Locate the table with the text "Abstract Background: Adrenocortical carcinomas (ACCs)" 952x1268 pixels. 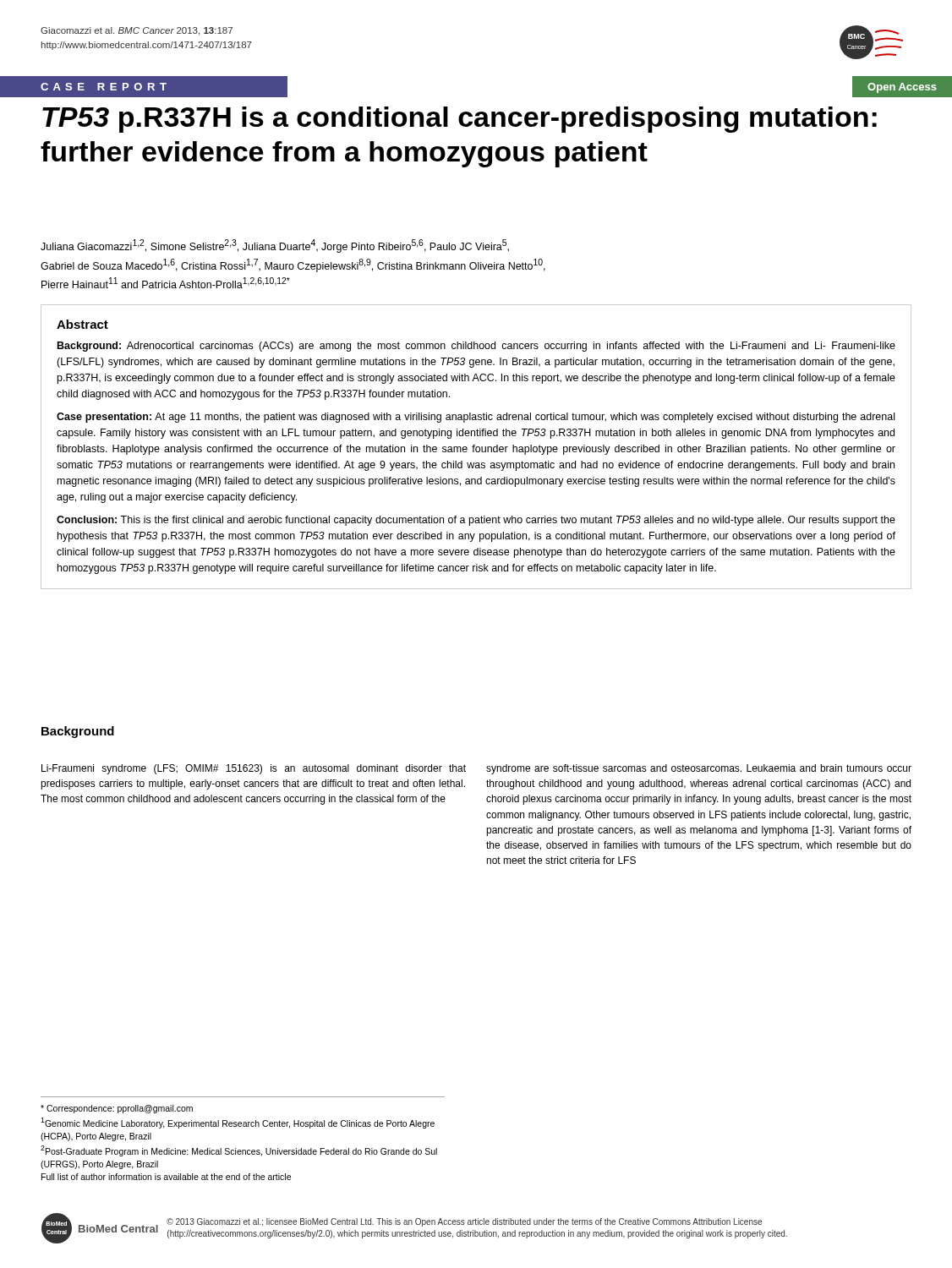[476, 447]
